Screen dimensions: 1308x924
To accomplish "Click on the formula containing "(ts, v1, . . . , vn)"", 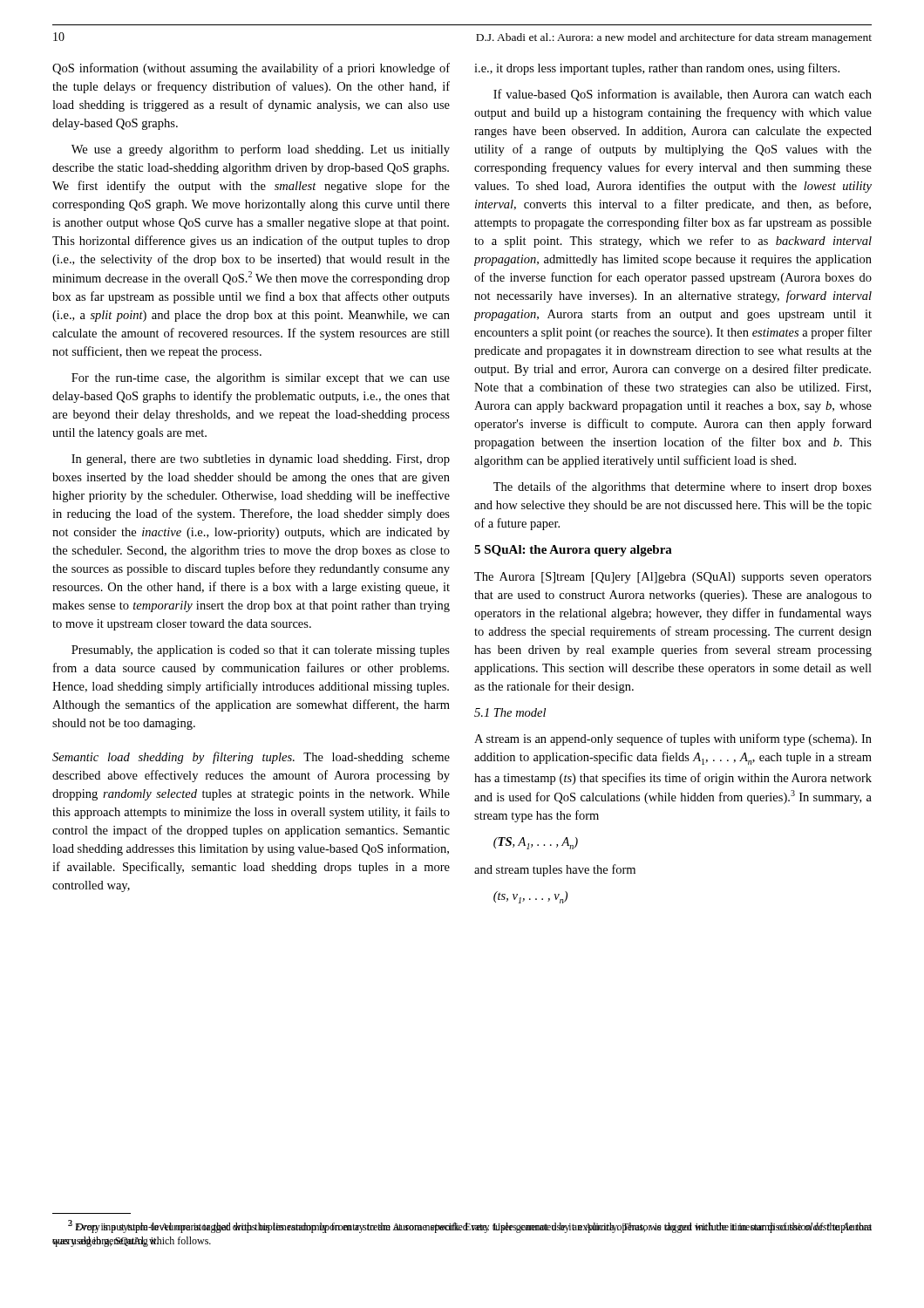I will [530, 897].
